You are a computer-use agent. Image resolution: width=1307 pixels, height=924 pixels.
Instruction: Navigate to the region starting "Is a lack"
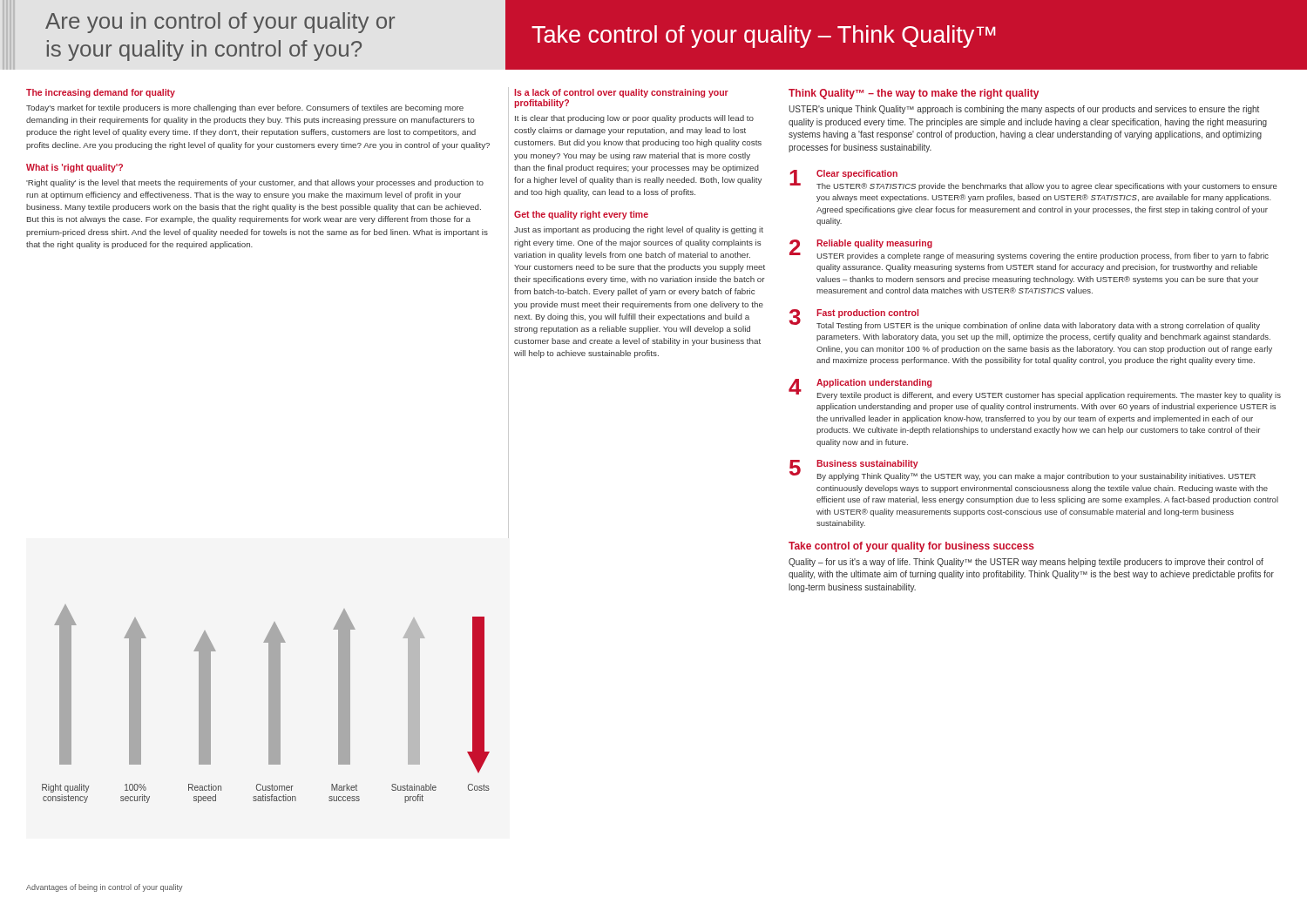click(x=640, y=98)
